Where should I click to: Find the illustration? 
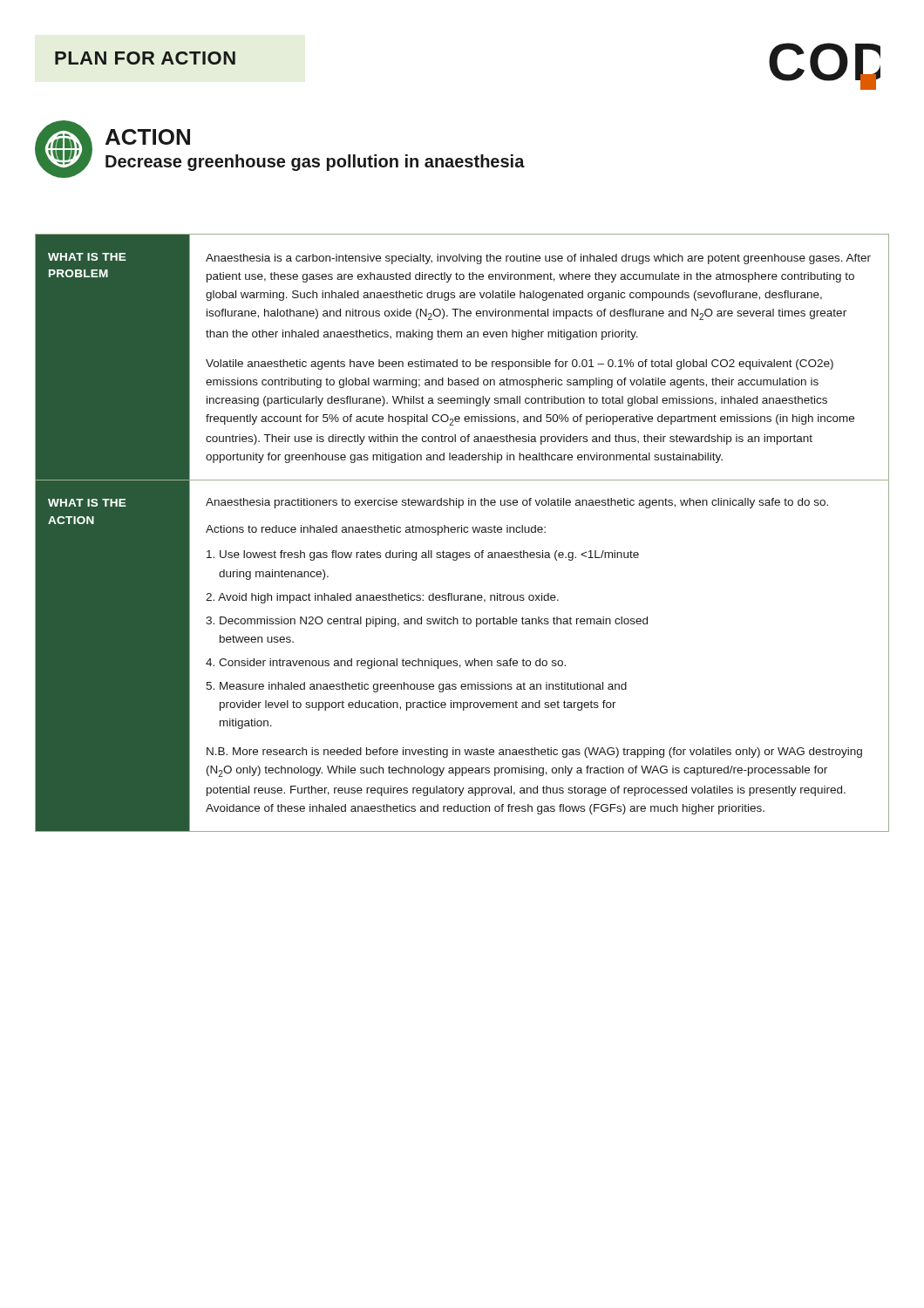pos(64,149)
